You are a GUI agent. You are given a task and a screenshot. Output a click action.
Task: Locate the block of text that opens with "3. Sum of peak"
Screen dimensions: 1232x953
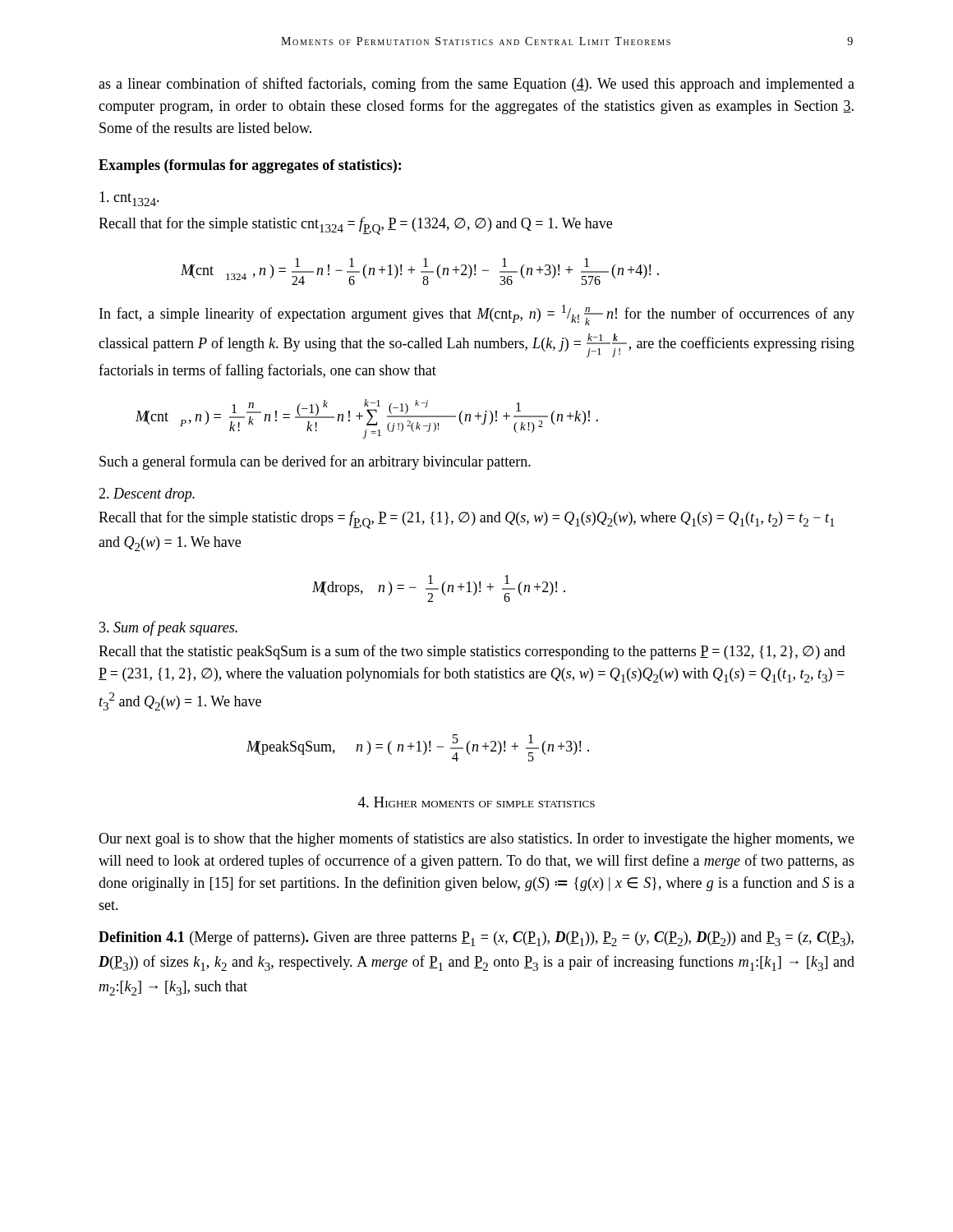tap(476, 668)
